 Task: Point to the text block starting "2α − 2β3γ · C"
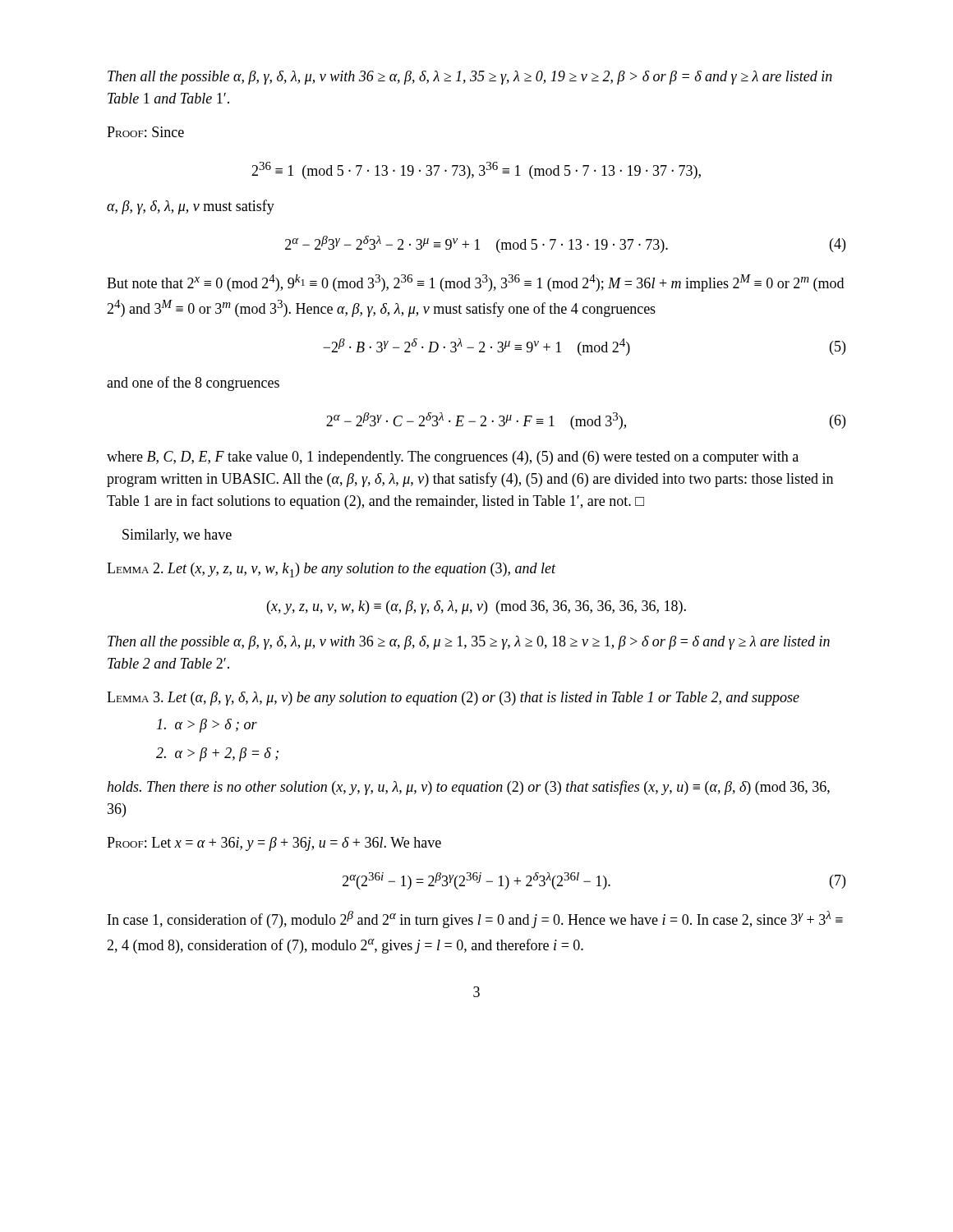[586, 420]
